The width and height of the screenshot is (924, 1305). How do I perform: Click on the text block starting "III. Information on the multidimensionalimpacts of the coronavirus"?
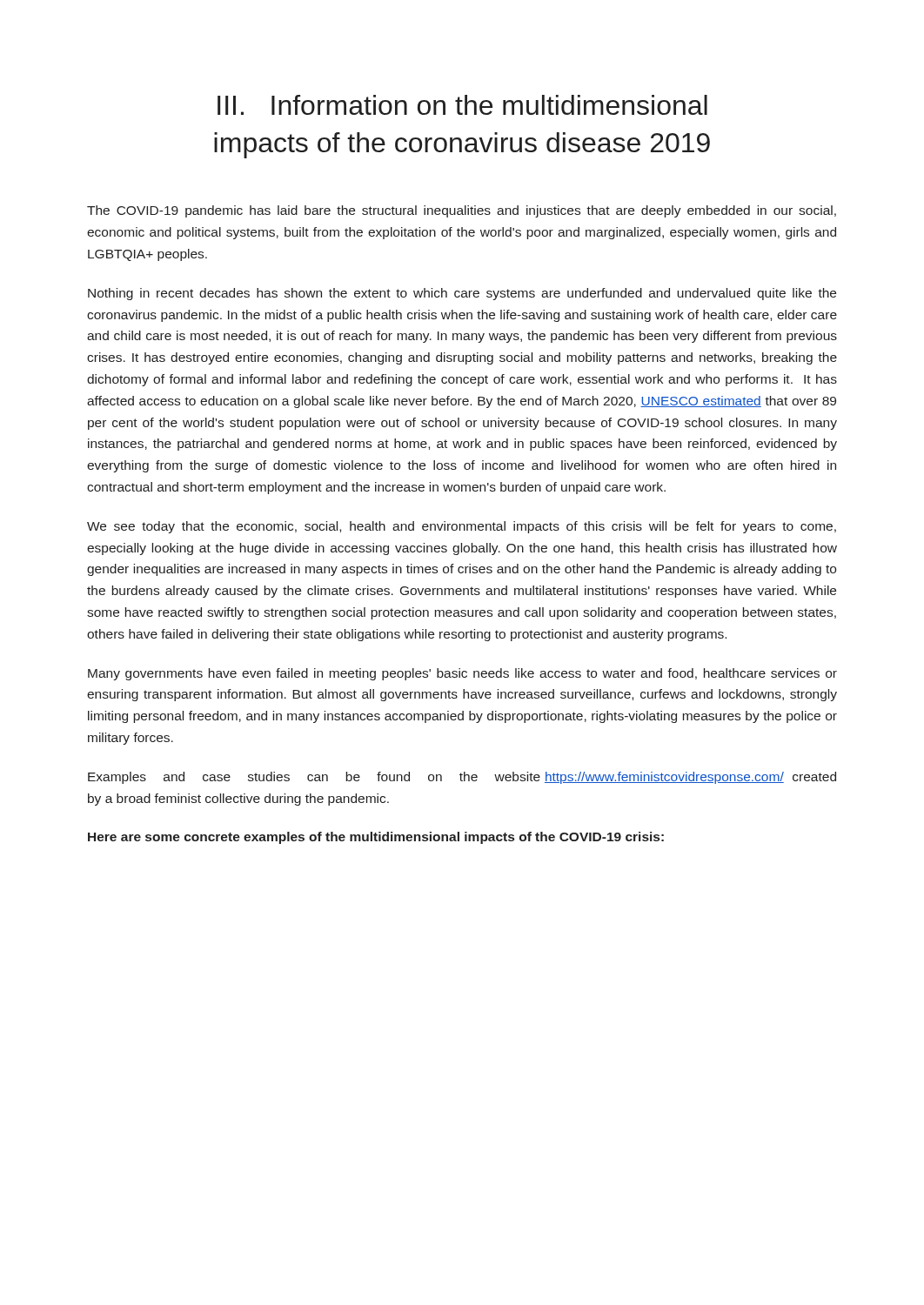point(462,125)
